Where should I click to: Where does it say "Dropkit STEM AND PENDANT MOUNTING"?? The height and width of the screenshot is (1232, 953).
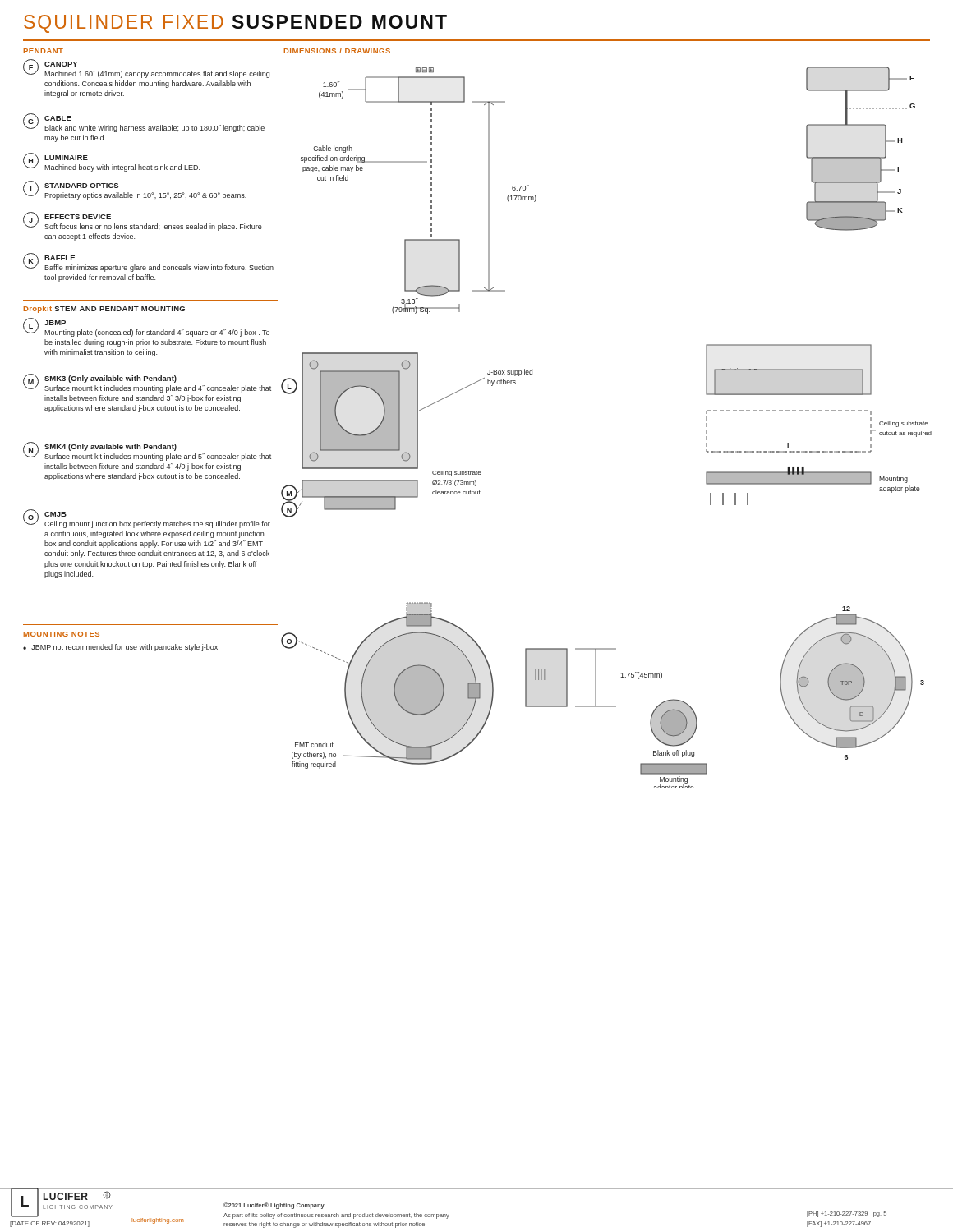pyautogui.click(x=104, y=308)
